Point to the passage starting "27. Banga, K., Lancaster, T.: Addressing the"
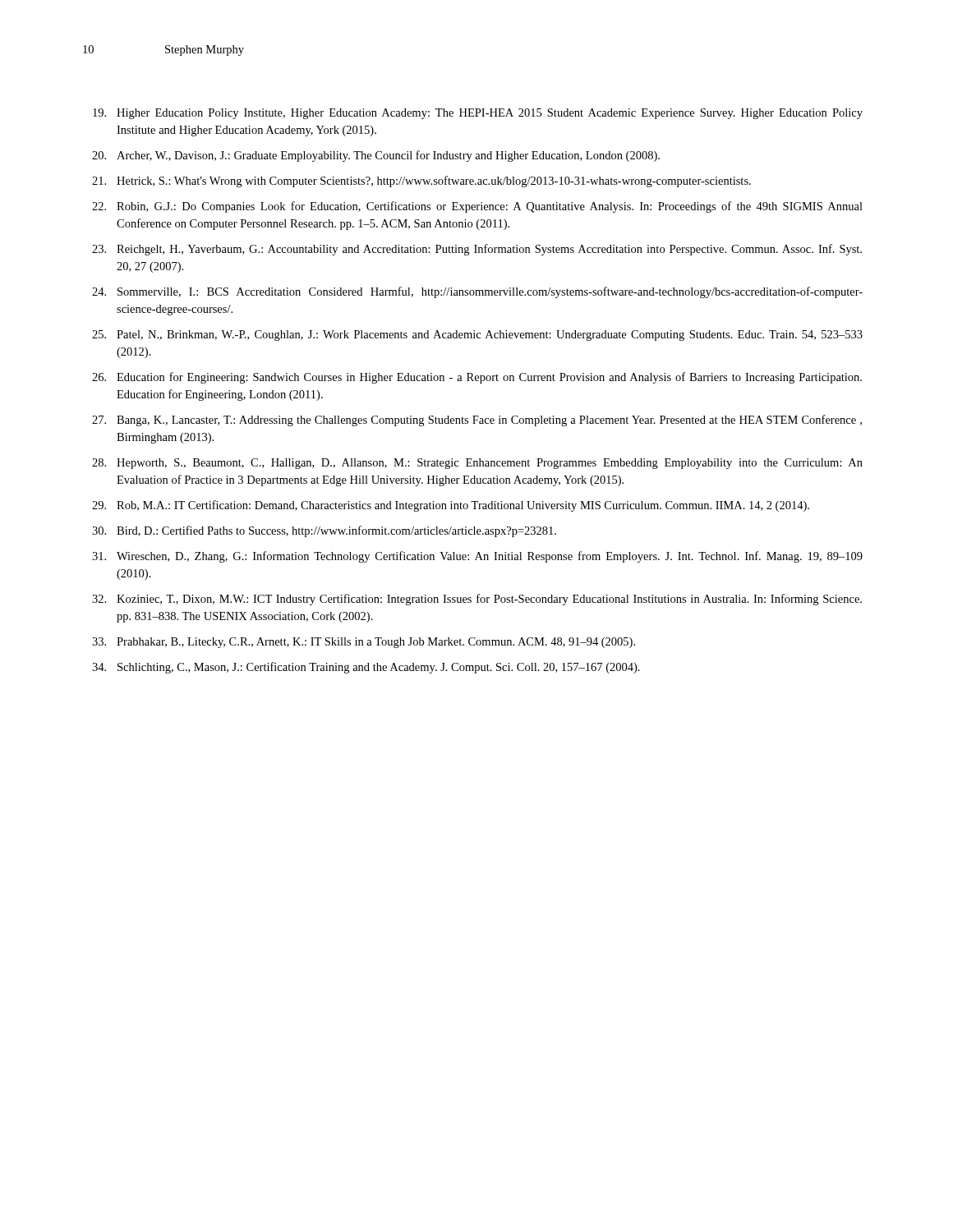Viewport: 953px width, 1232px height. (472, 429)
